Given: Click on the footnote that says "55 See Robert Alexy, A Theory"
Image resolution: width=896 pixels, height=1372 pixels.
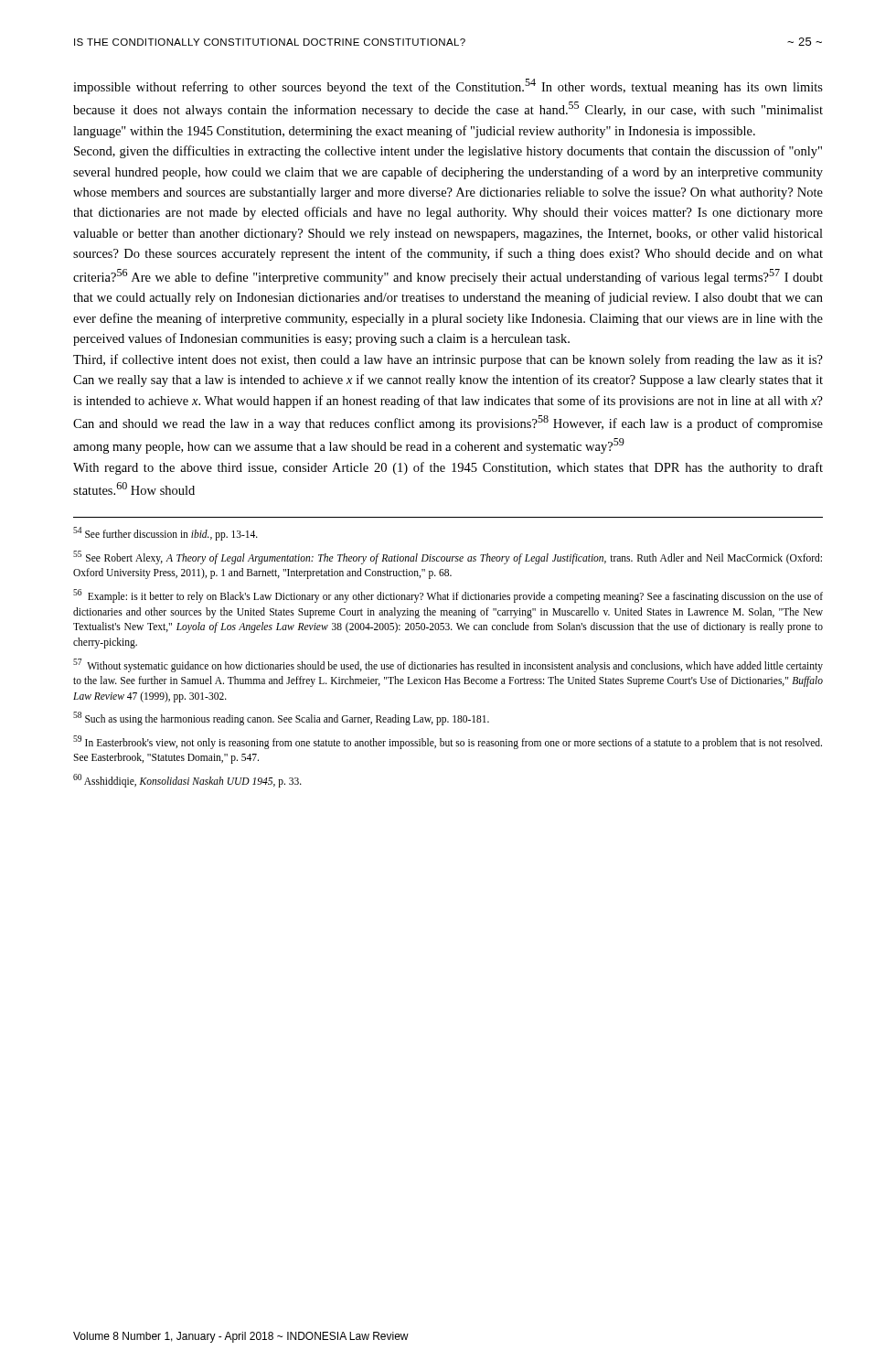Looking at the screenshot, I should pos(448,564).
